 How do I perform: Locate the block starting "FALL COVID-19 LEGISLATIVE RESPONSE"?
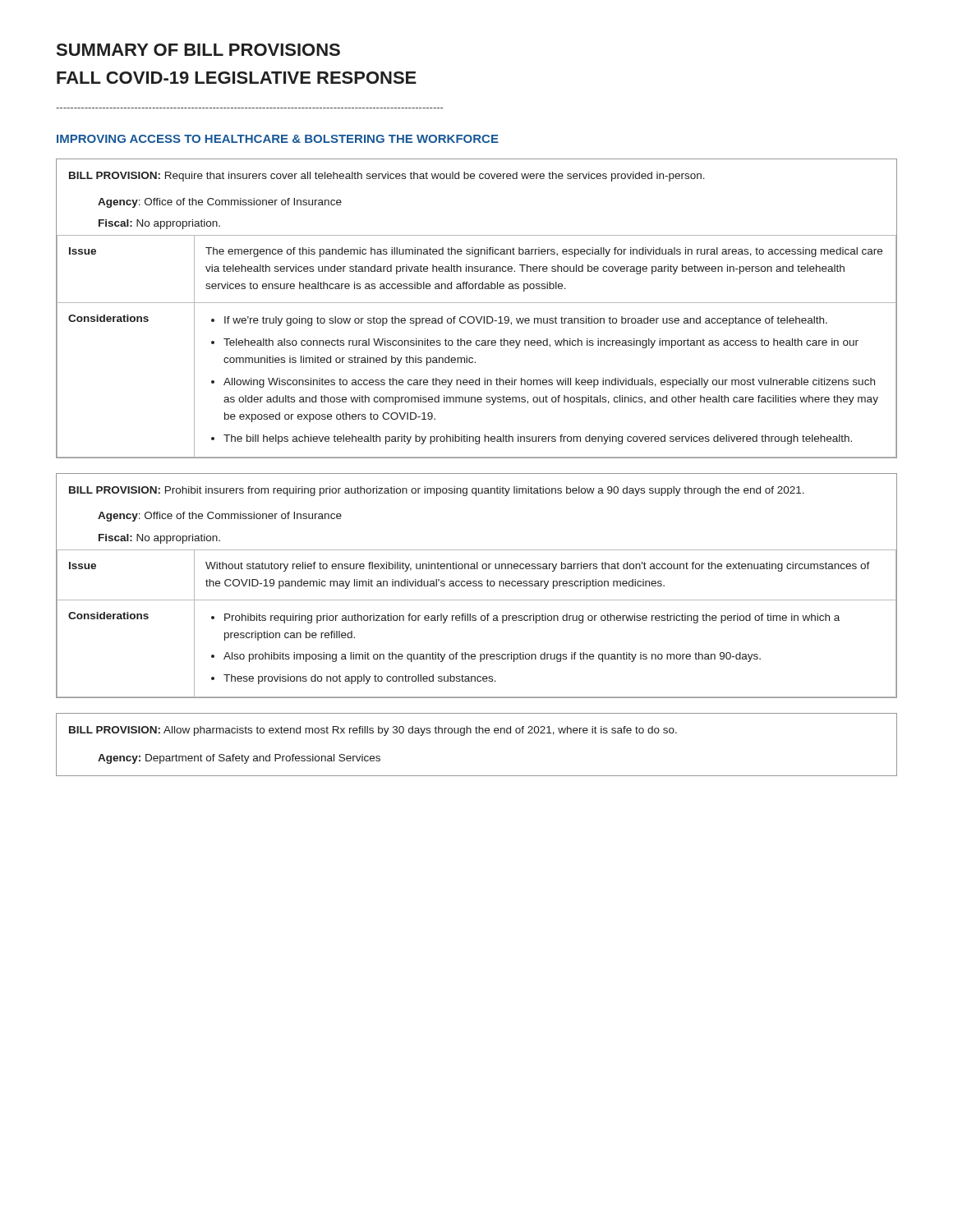(x=236, y=78)
